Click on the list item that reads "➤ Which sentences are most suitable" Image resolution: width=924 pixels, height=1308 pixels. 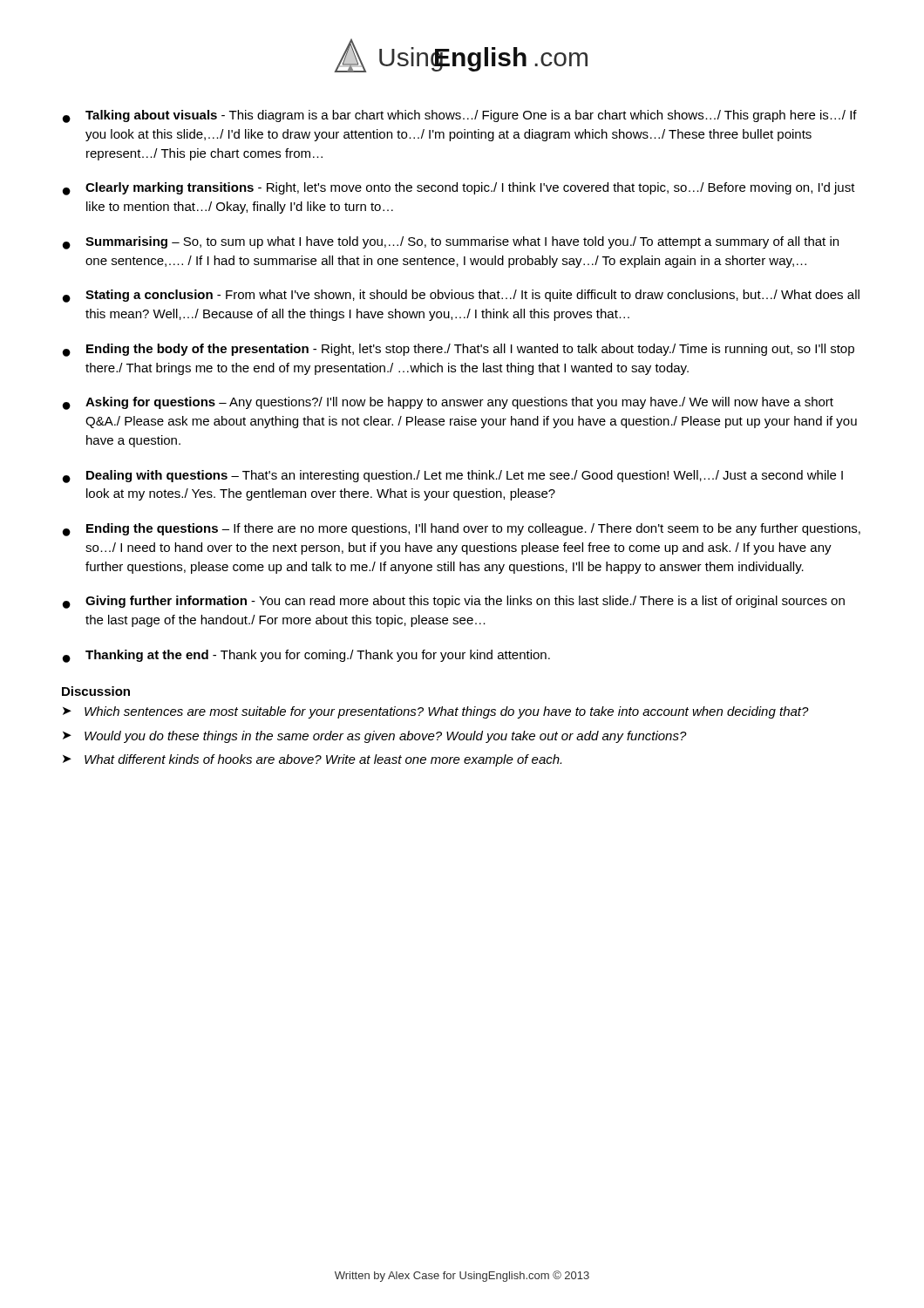462,711
